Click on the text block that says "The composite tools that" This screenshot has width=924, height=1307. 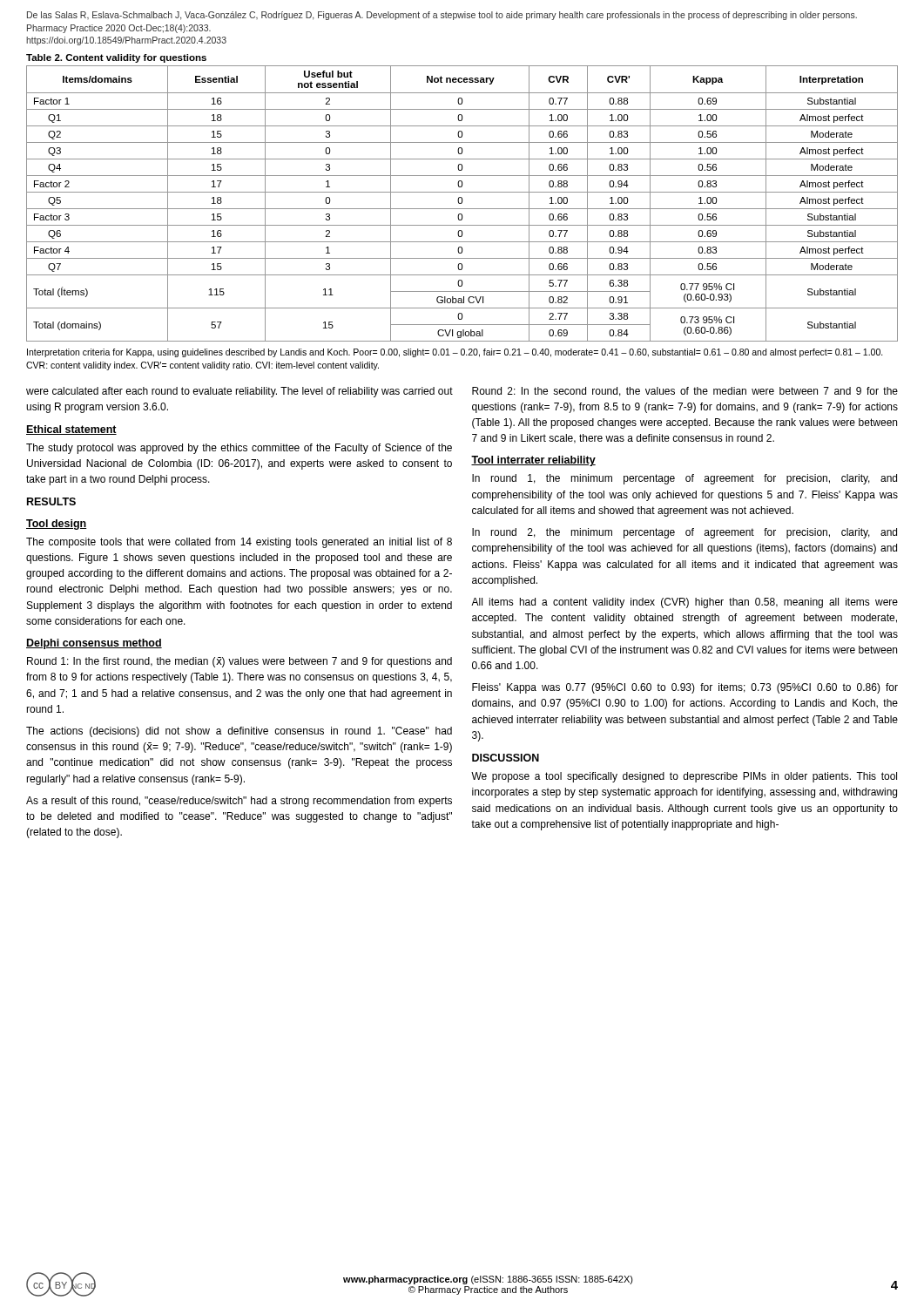[239, 581]
